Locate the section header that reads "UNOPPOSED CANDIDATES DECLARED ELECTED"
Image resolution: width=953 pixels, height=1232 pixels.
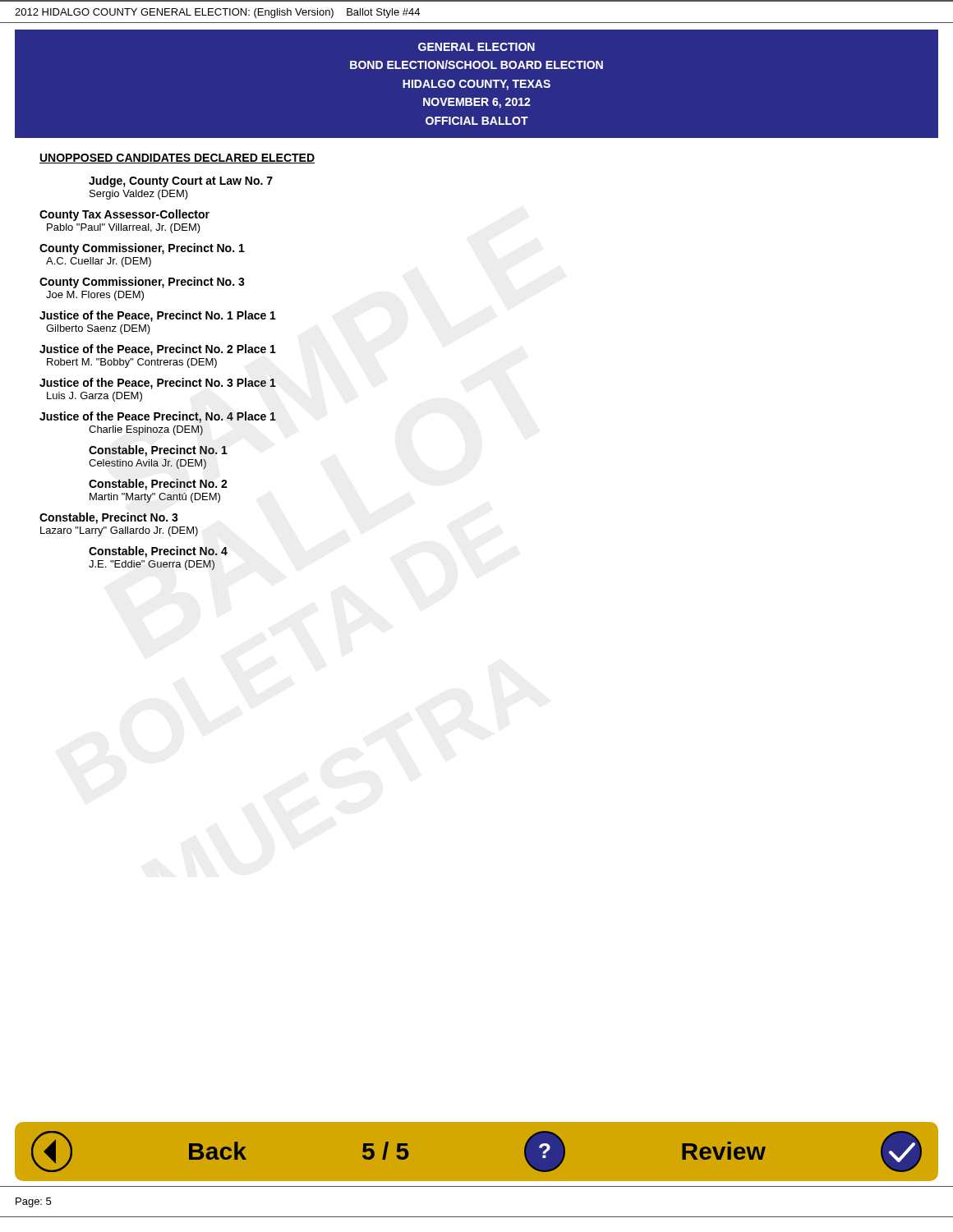pos(177,158)
